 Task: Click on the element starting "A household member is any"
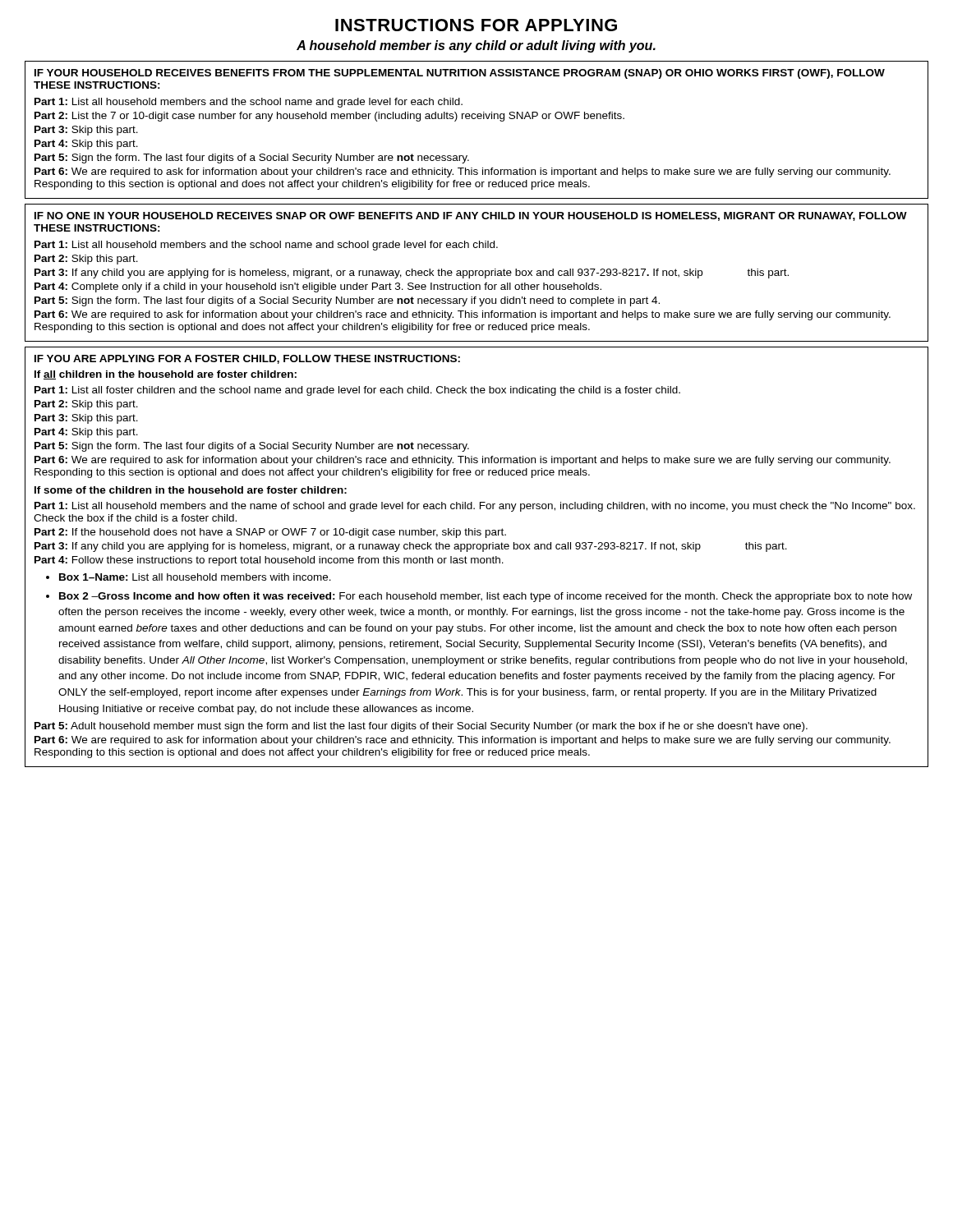[476, 46]
